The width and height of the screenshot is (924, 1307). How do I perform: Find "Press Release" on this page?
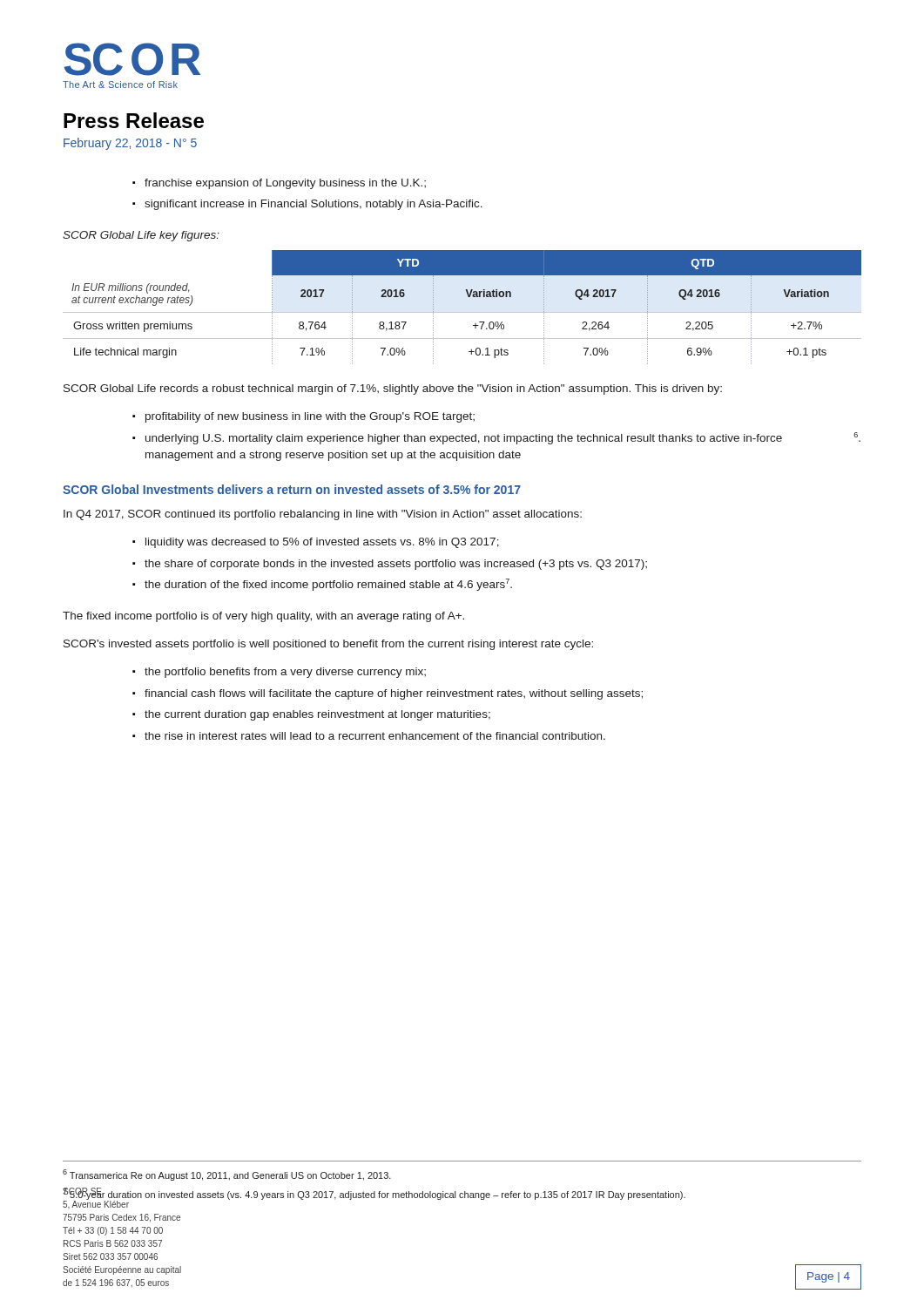pyautogui.click(x=134, y=120)
